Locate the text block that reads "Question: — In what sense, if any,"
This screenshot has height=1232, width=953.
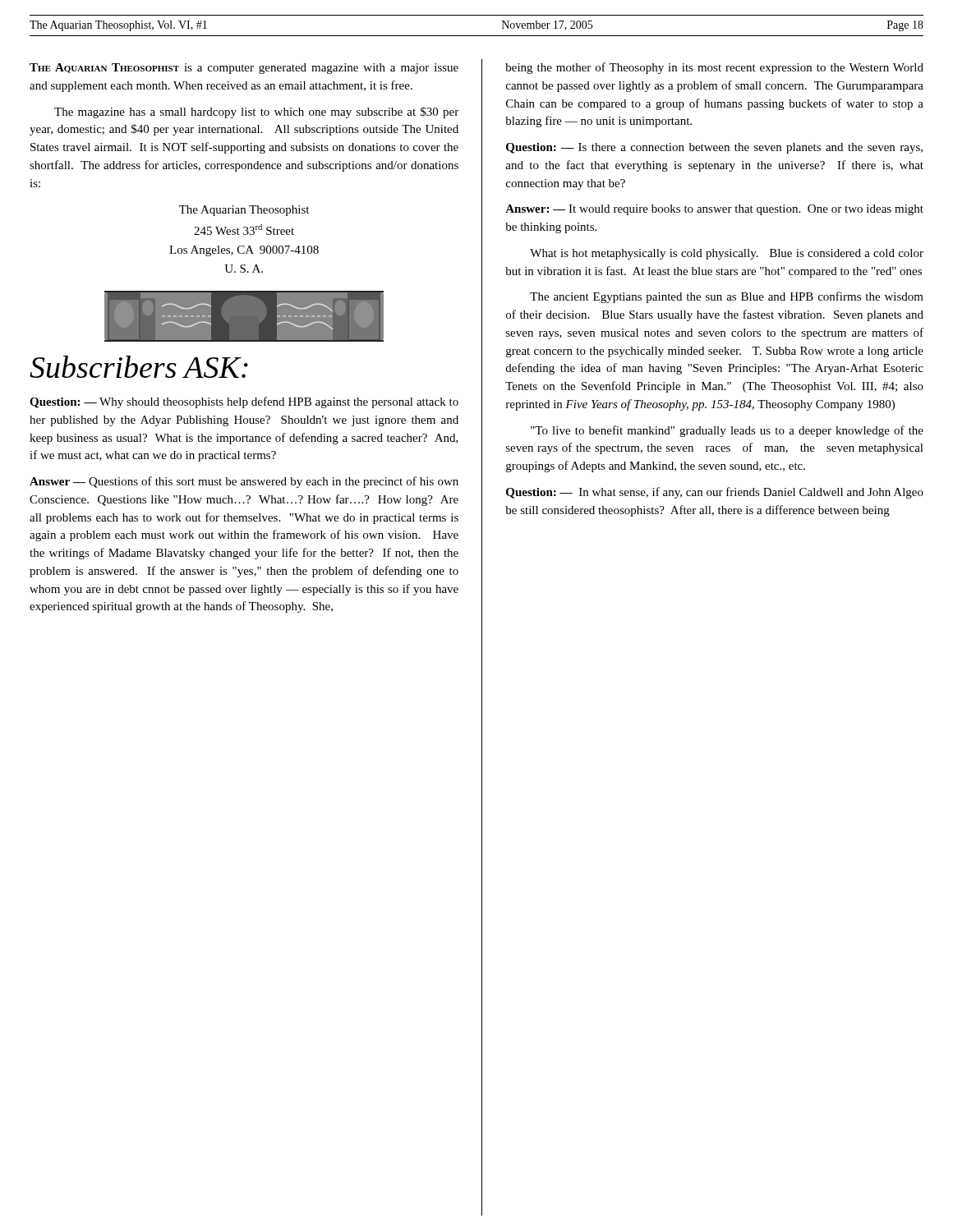coord(714,501)
